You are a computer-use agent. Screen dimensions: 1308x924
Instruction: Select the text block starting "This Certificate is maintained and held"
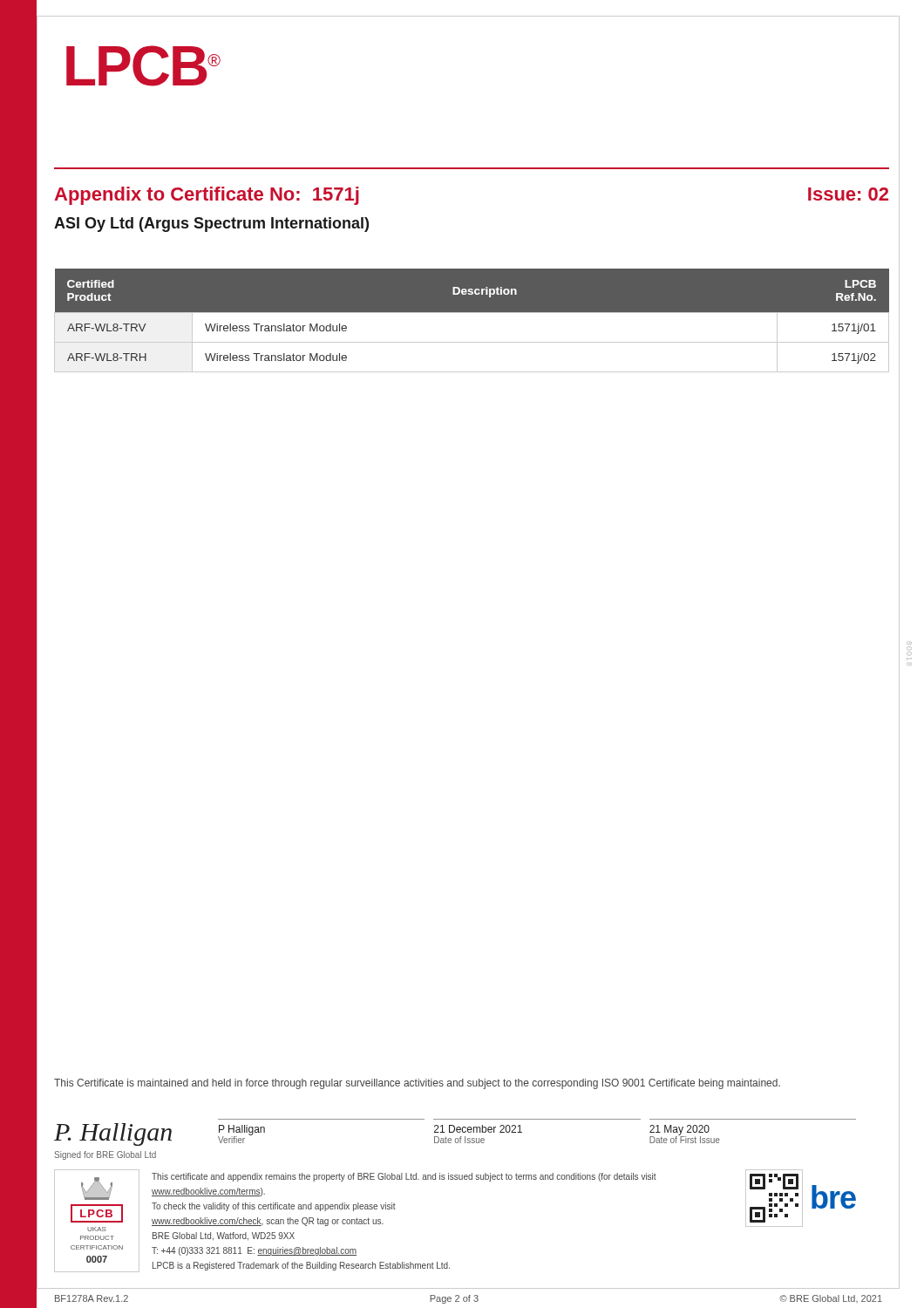(417, 1083)
